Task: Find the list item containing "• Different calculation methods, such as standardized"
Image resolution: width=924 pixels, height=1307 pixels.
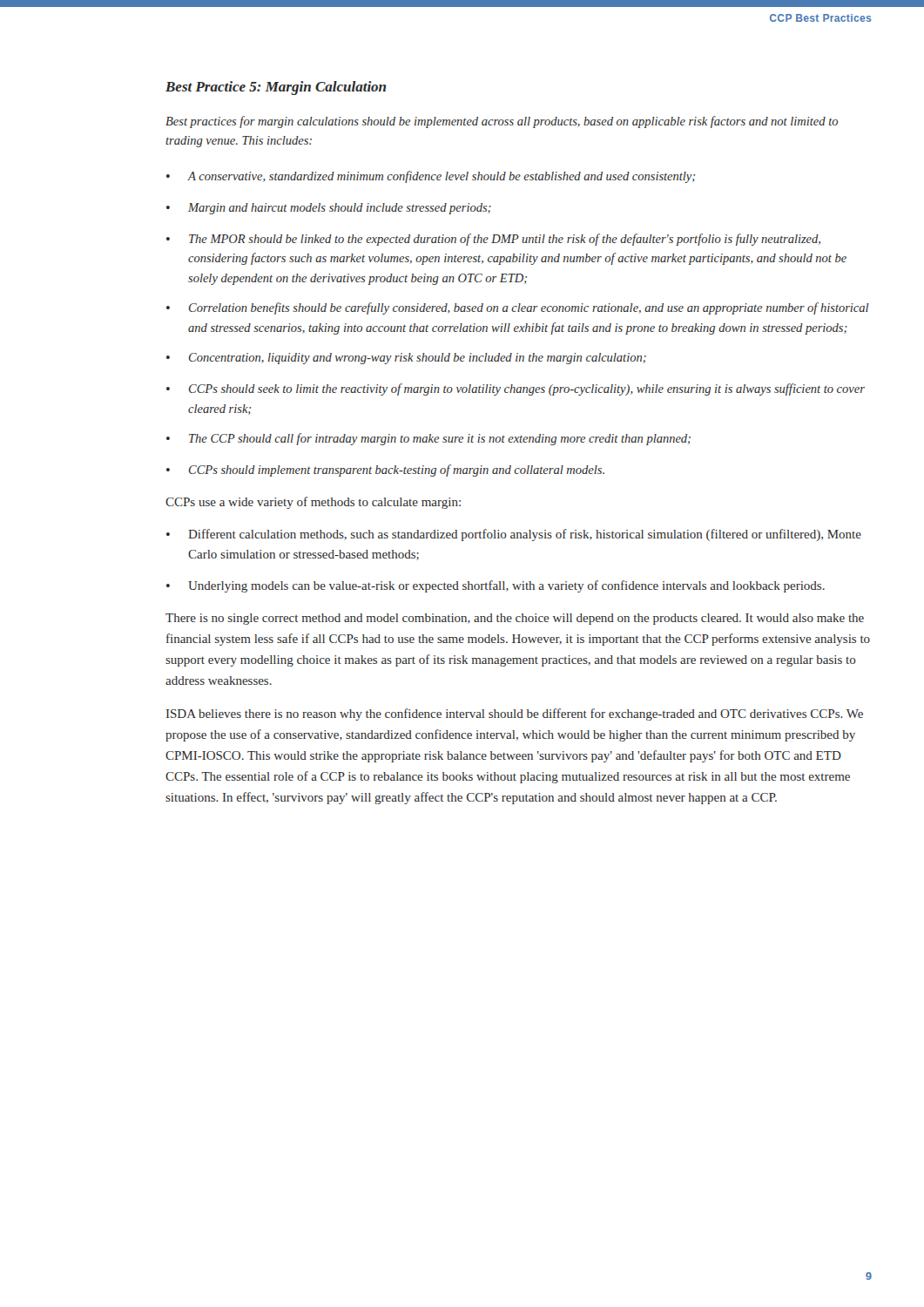Action: click(519, 545)
